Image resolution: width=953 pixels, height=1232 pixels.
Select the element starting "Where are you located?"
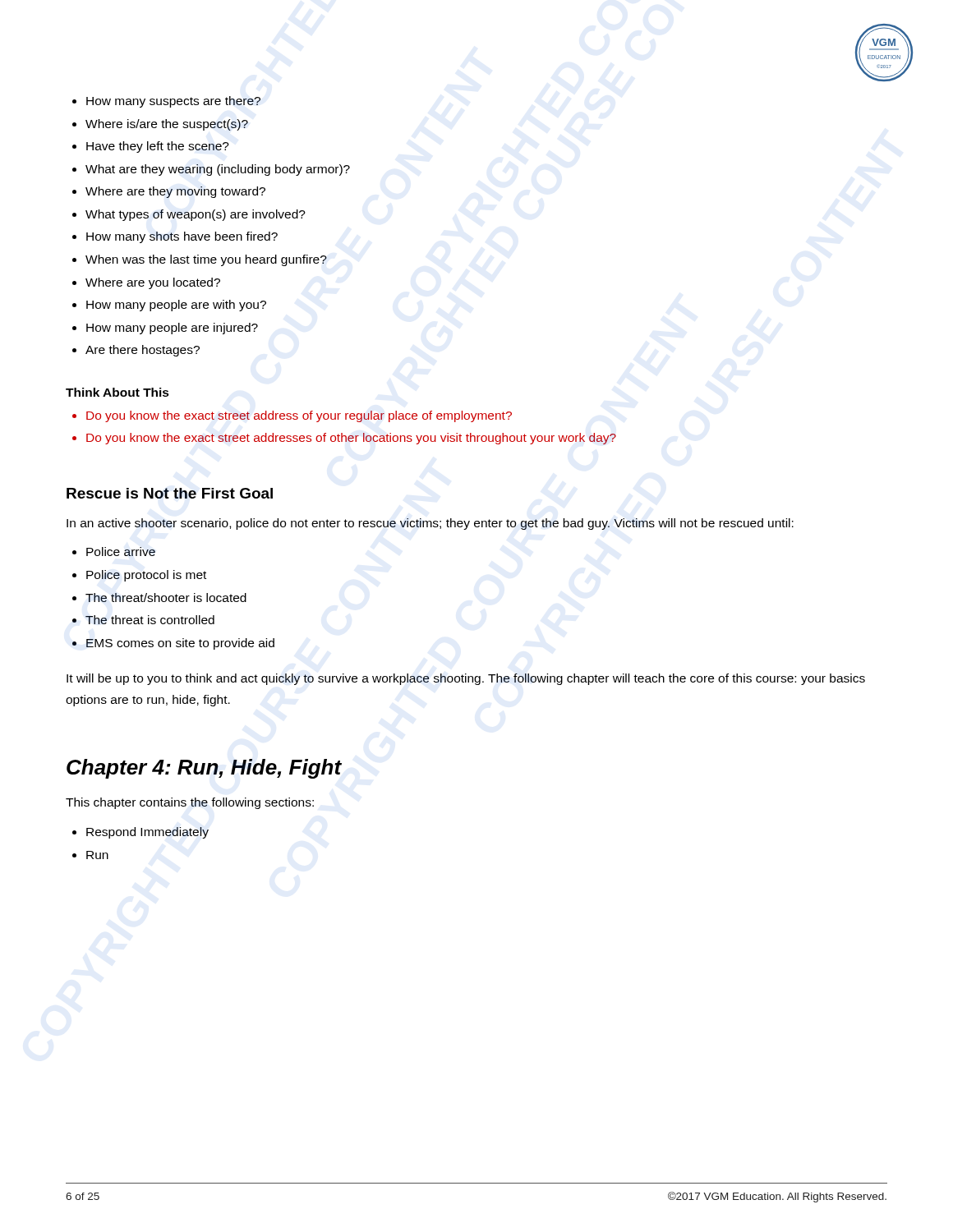pyautogui.click(x=153, y=283)
